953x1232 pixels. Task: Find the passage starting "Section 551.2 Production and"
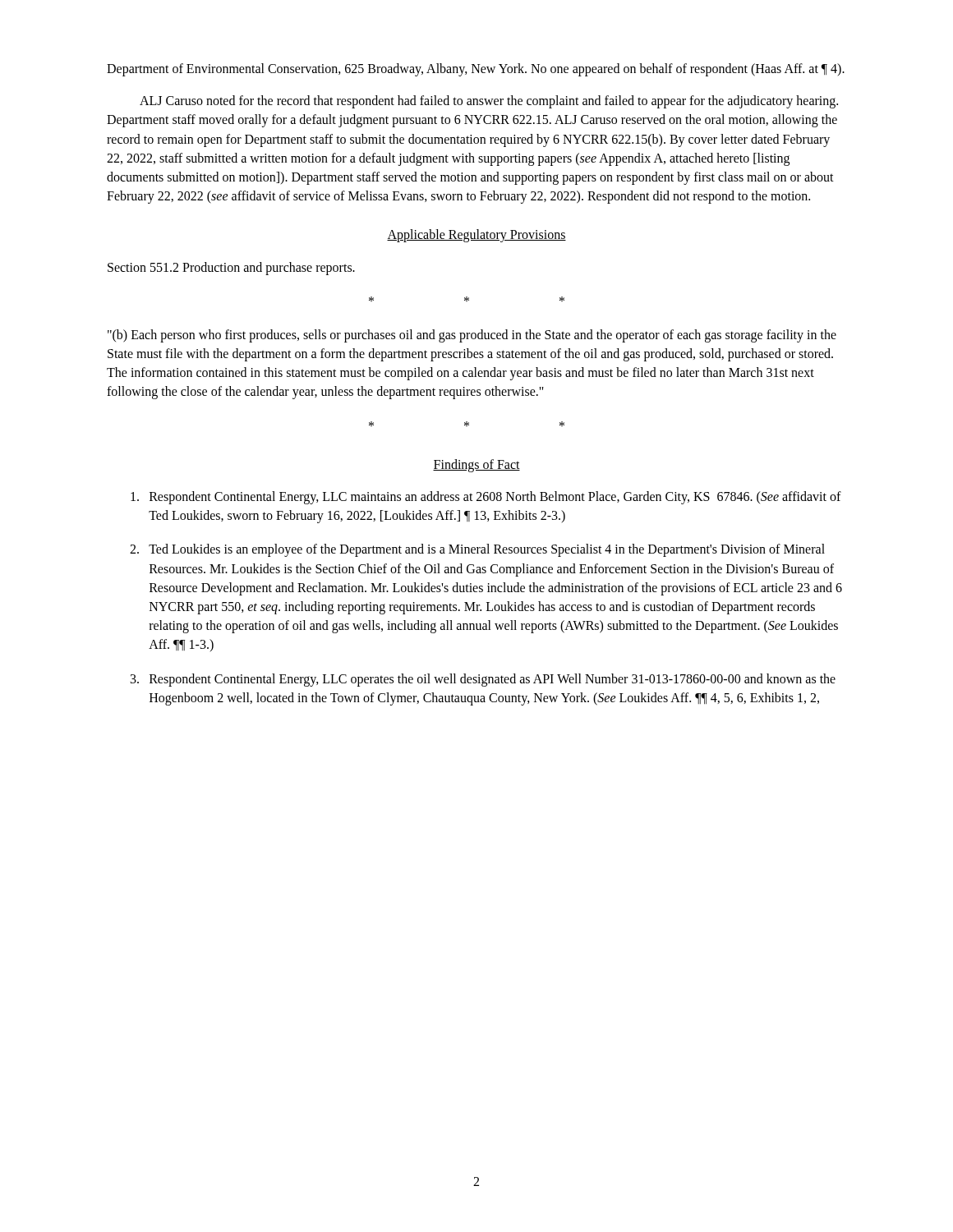click(x=231, y=267)
